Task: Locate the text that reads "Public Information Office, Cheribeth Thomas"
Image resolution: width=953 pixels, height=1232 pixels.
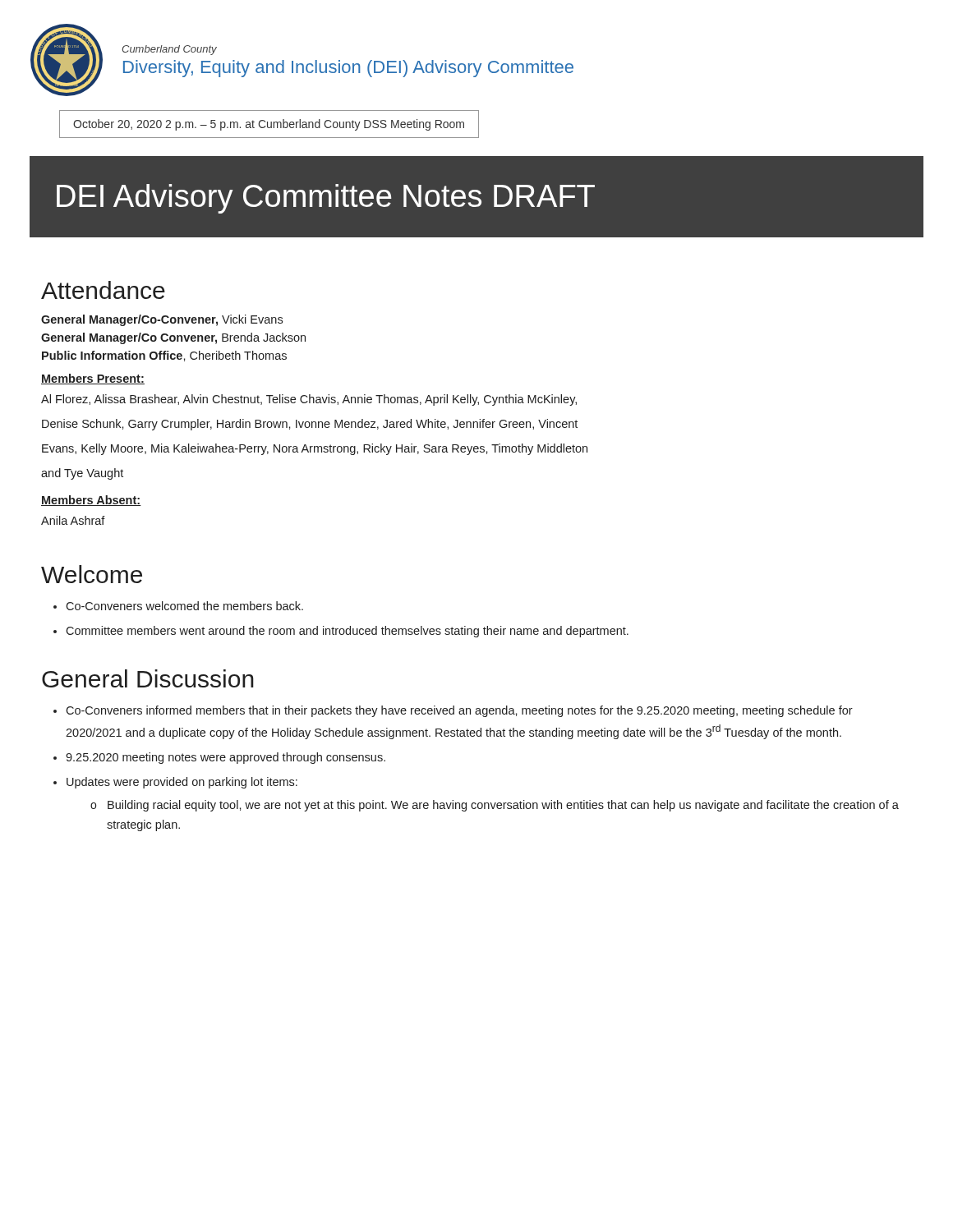Action: point(164,356)
